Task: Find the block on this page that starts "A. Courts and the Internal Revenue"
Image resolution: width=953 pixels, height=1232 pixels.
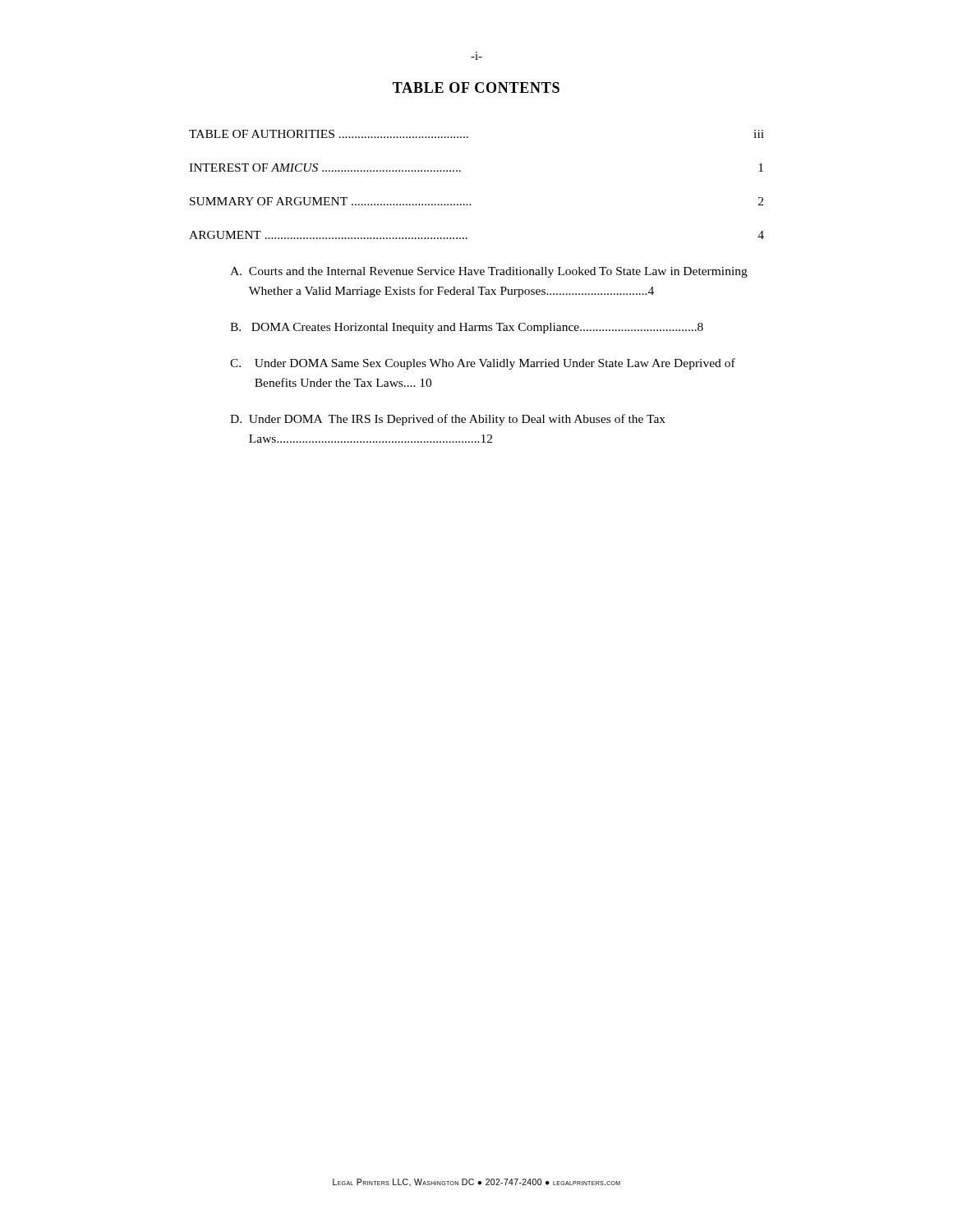Action: pos(497,281)
